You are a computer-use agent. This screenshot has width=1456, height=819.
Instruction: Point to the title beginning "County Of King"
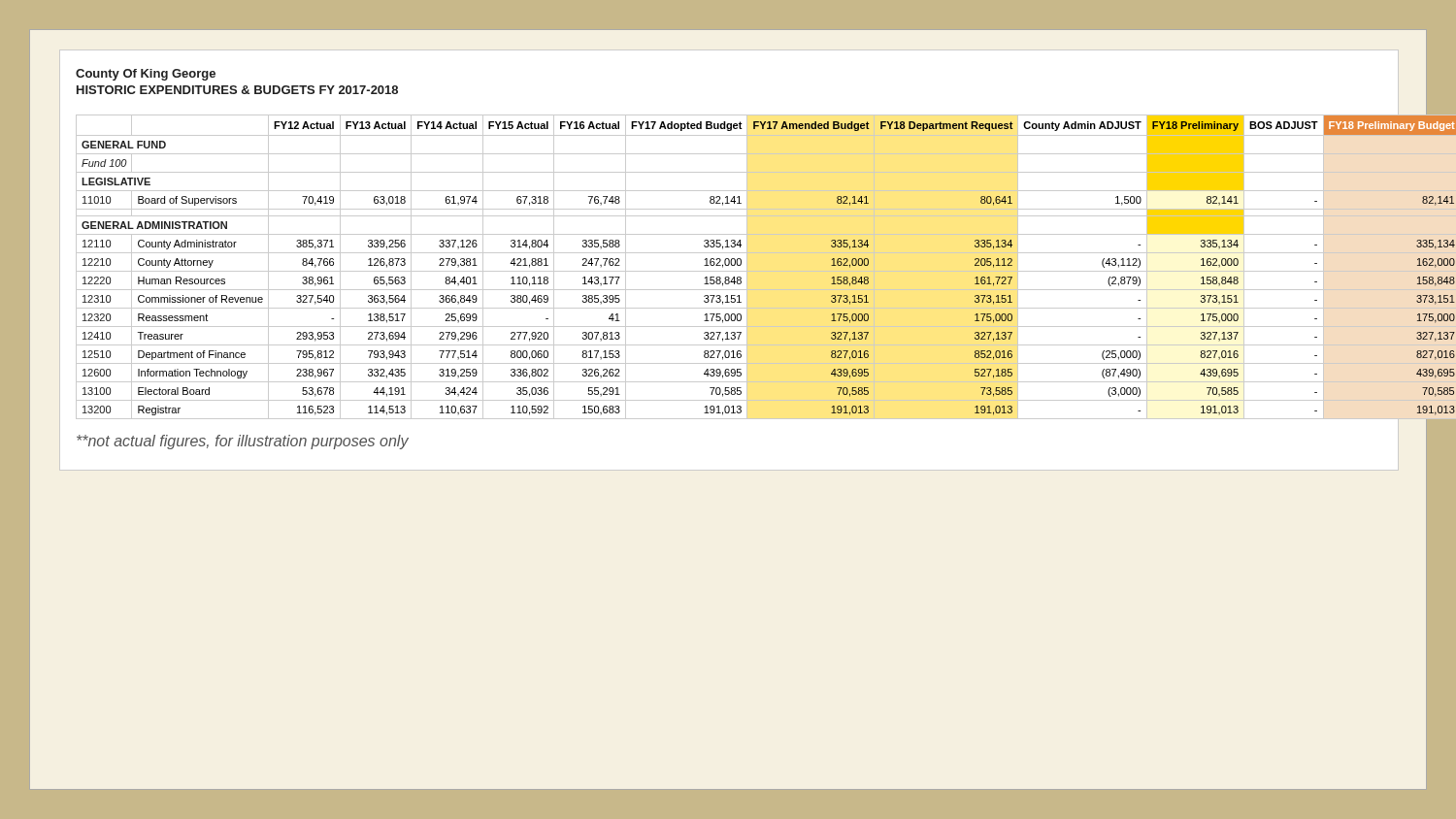(146, 73)
